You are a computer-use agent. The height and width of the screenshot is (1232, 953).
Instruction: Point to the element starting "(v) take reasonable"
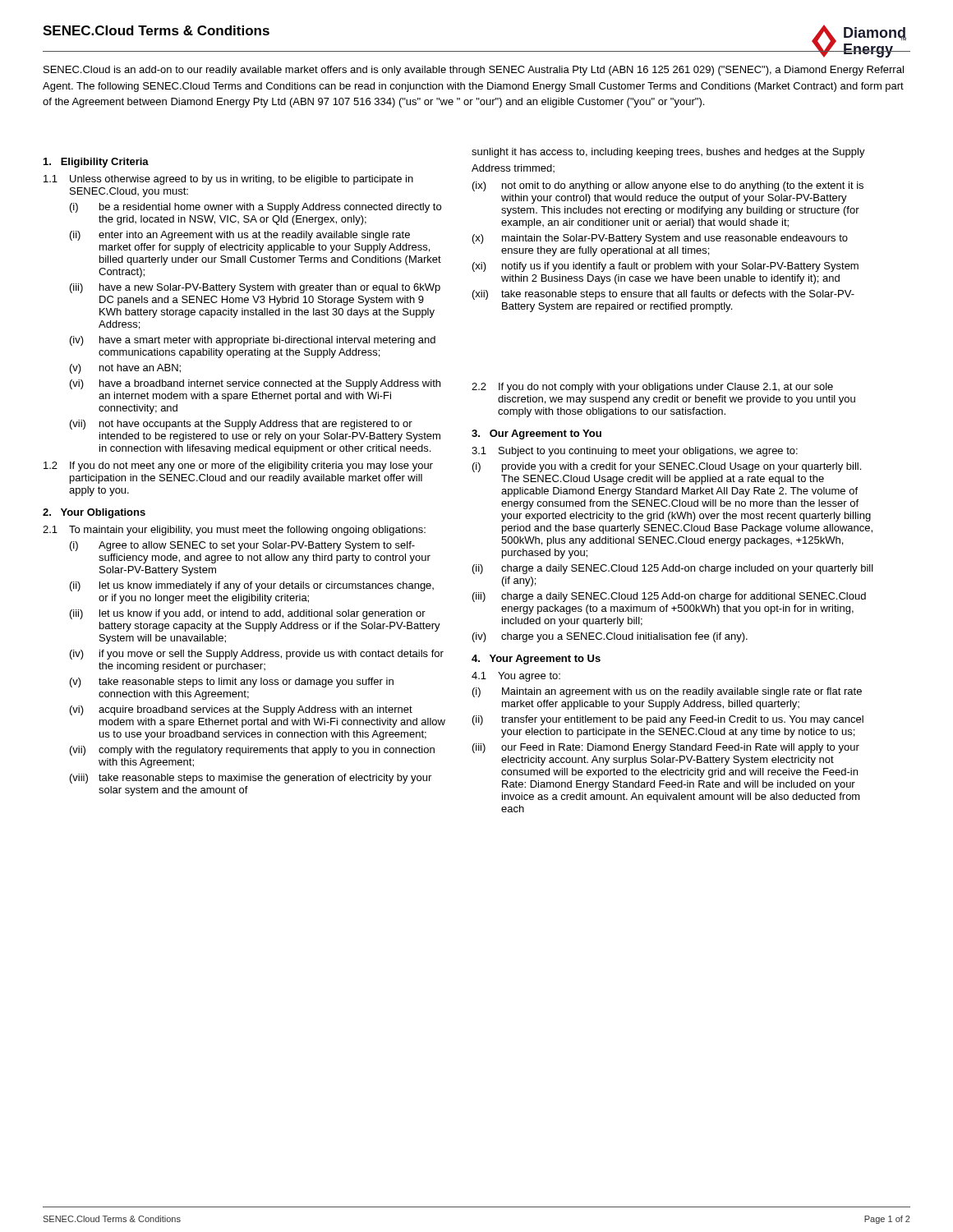coord(257,687)
